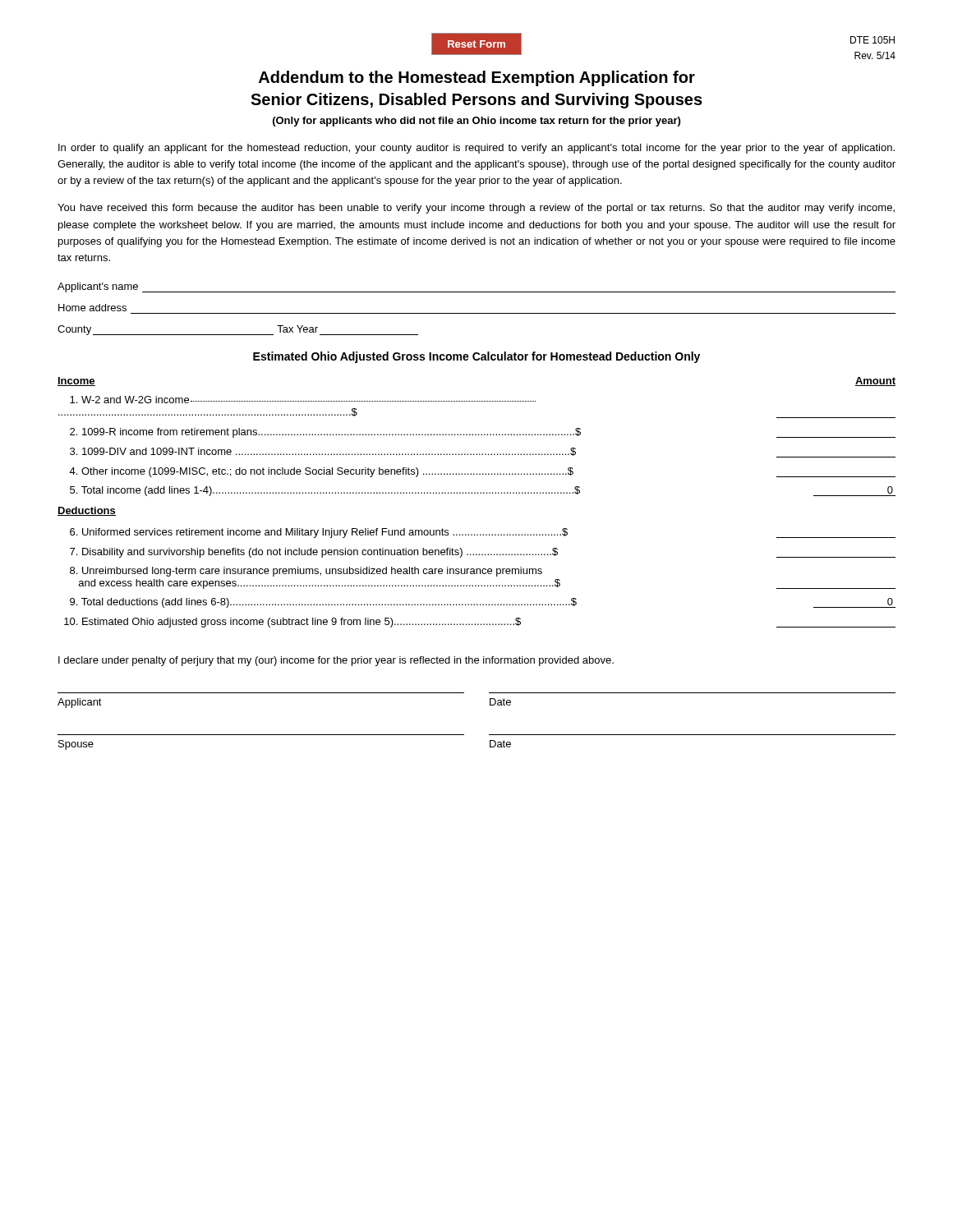The width and height of the screenshot is (953, 1232).
Task: Point to the element starting "2. 1099-R income from retirement plans...........................................................................................................$"
Action: click(476, 431)
